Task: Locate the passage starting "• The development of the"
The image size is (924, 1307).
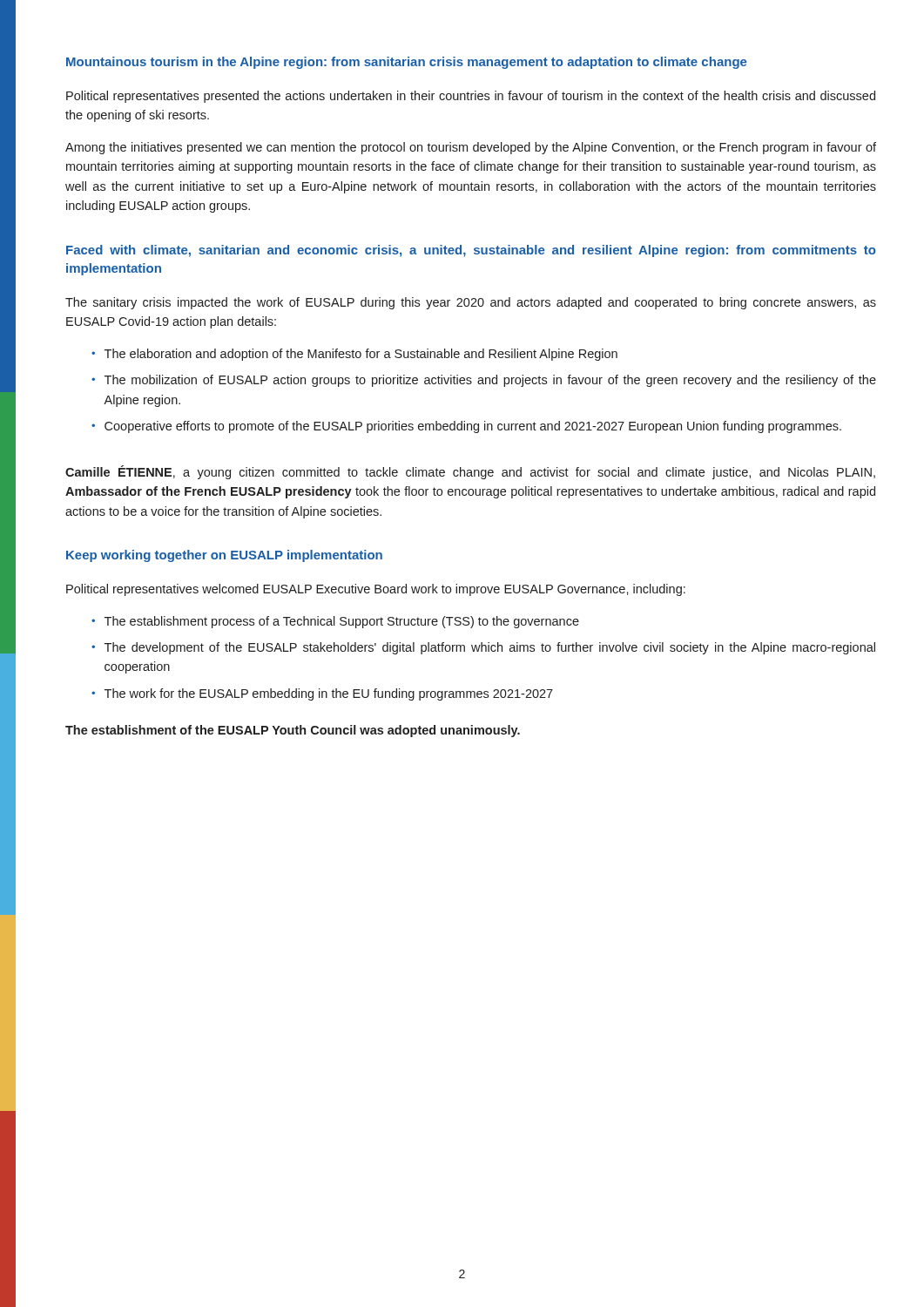Action: pyautogui.click(x=484, y=657)
